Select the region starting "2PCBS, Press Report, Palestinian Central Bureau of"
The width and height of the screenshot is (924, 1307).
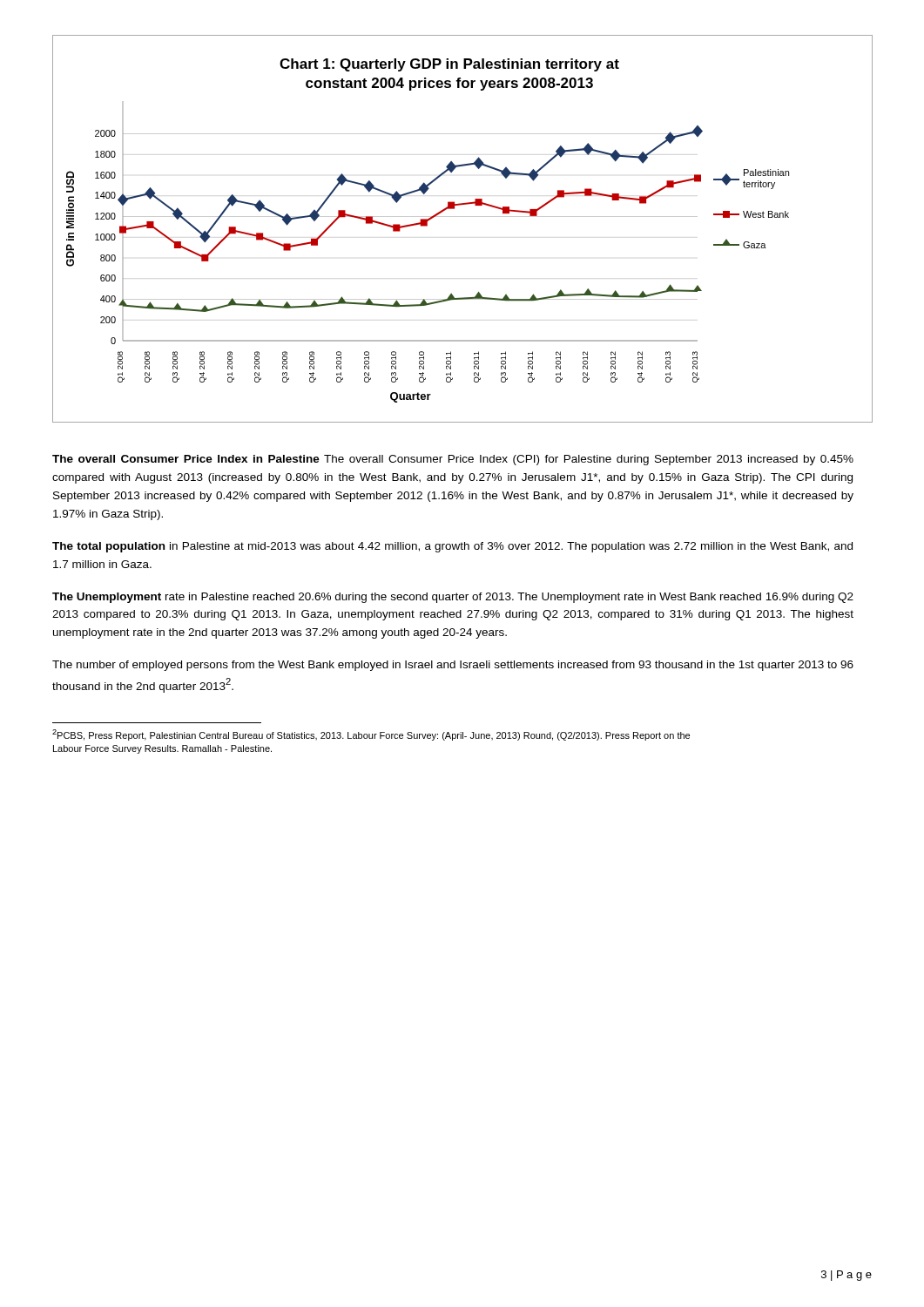click(371, 740)
